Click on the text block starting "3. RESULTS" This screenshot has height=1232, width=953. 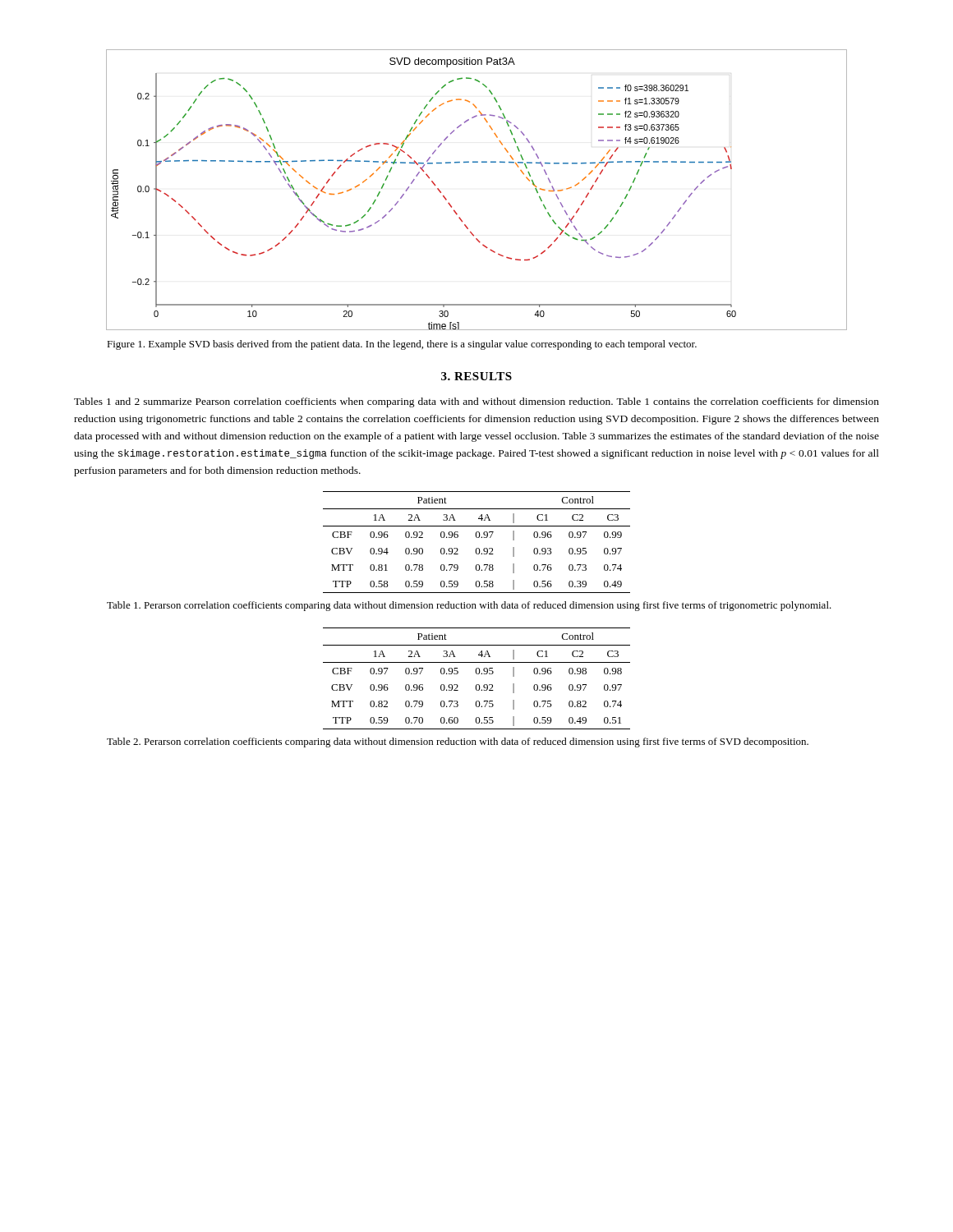pos(476,376)
